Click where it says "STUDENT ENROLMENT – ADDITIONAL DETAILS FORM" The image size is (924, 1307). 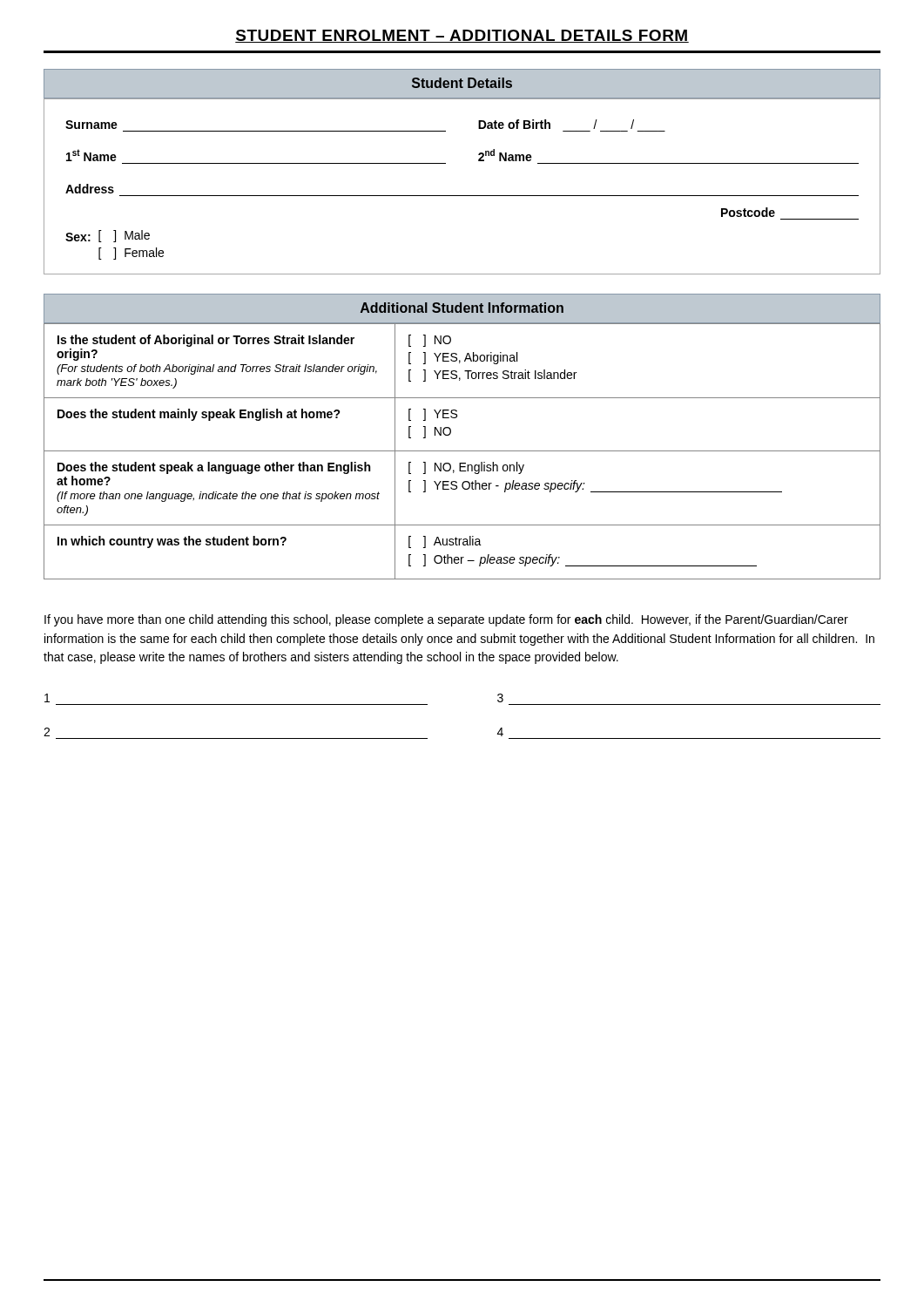click(462, 40)
